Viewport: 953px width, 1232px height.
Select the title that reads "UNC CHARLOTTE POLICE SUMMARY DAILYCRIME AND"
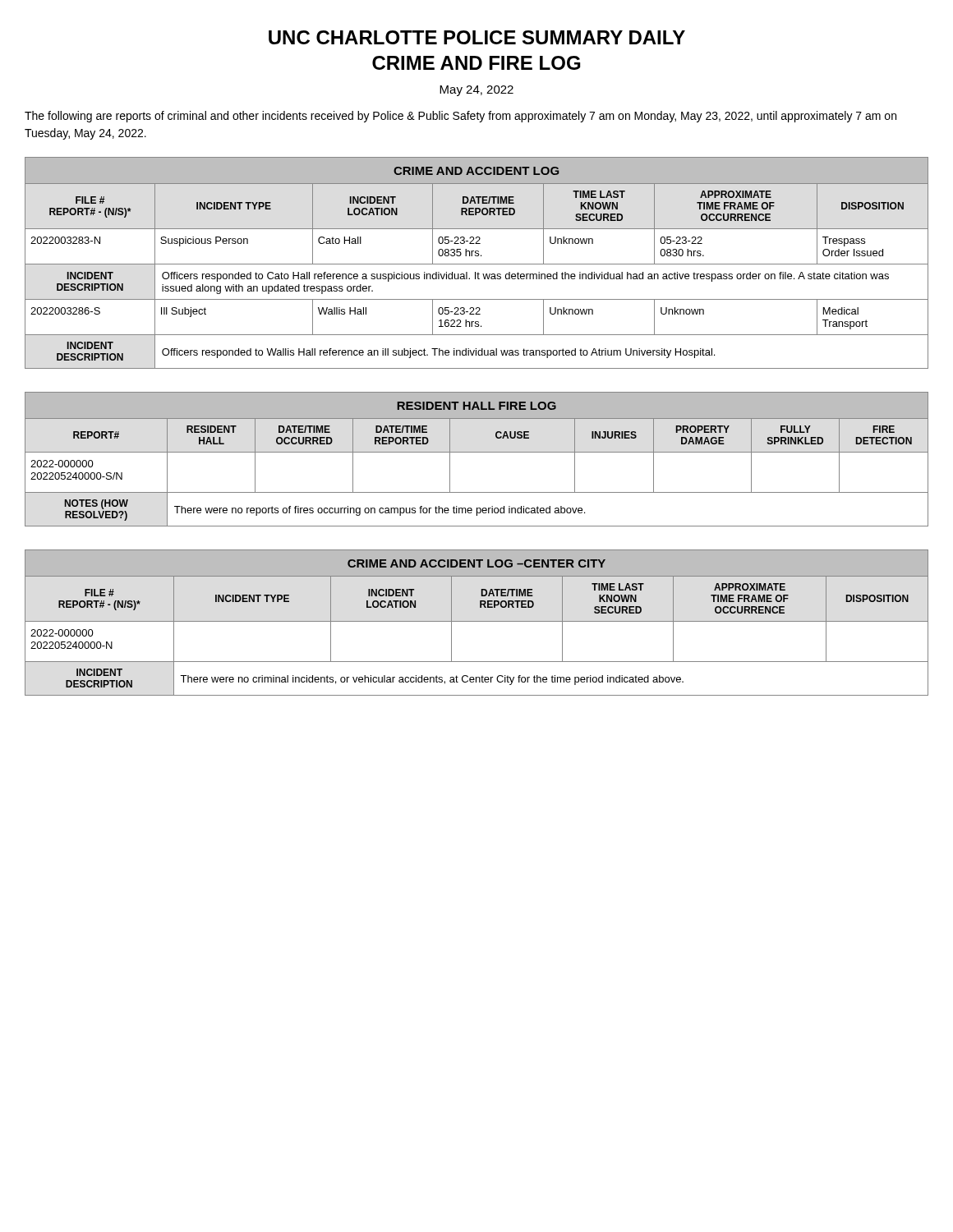(476, 50)
